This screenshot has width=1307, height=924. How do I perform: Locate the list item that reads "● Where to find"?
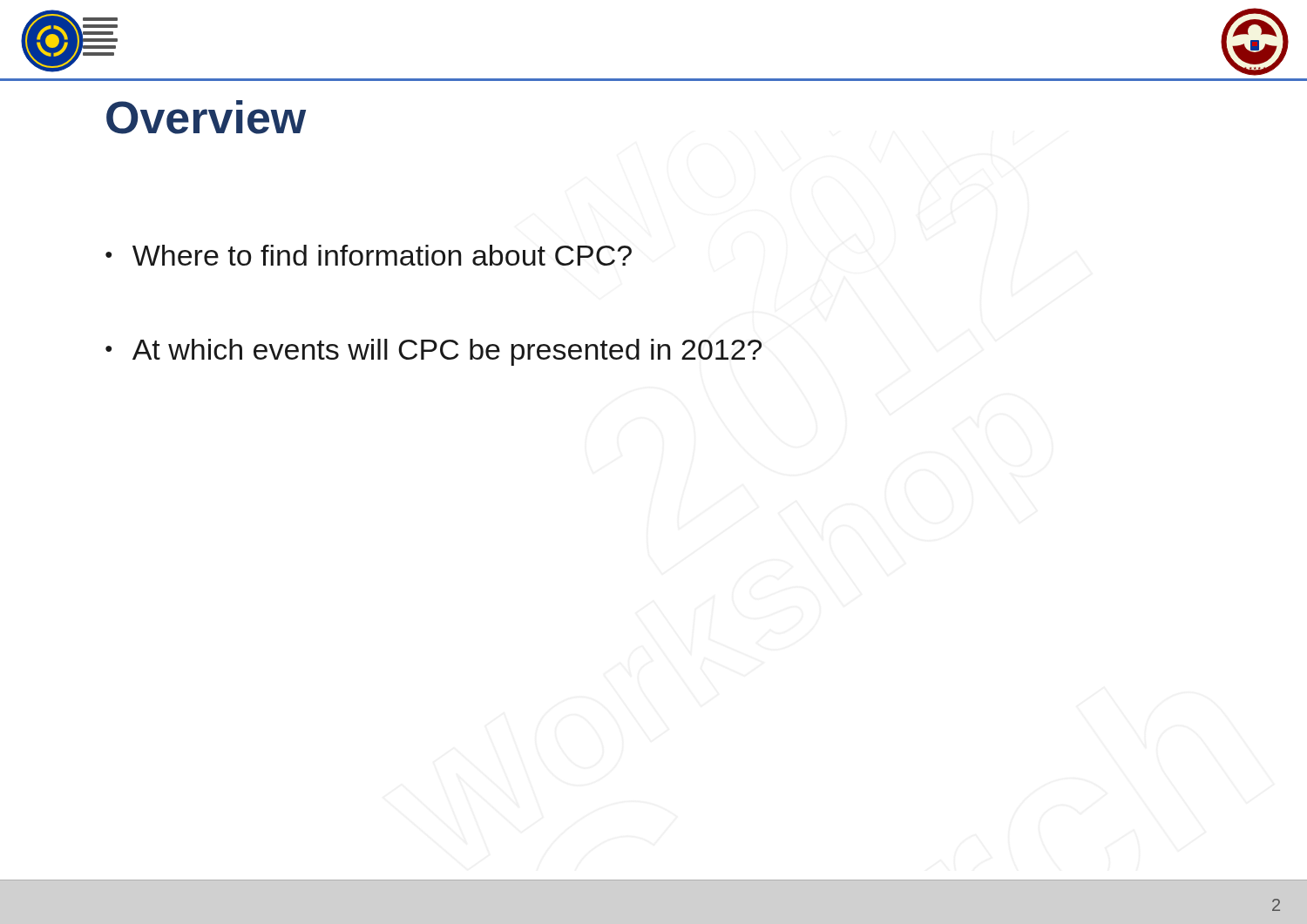pos(369,256)
